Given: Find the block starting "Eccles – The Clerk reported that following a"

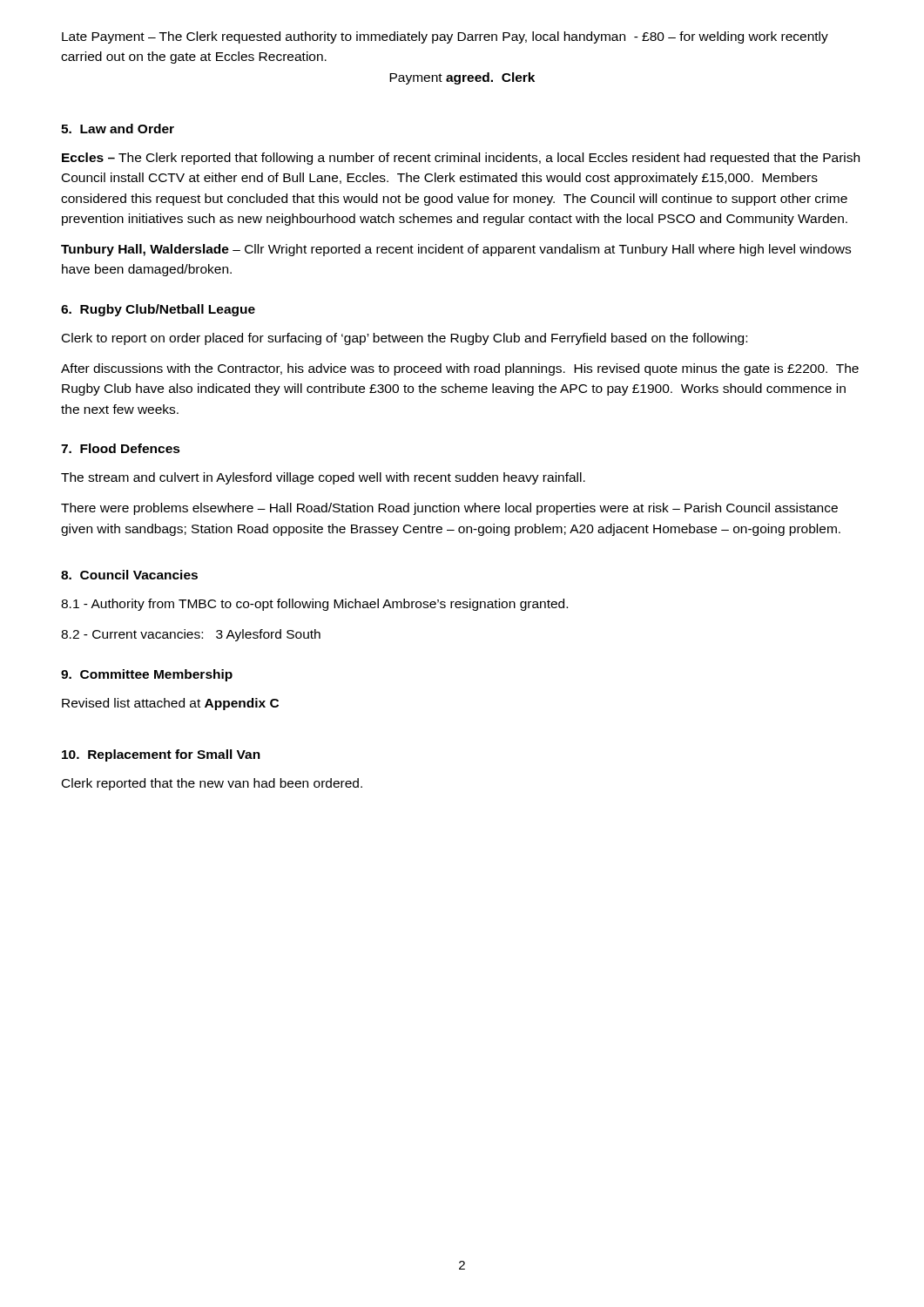Looking at the screenshot, I should click(x=462, y=188).
